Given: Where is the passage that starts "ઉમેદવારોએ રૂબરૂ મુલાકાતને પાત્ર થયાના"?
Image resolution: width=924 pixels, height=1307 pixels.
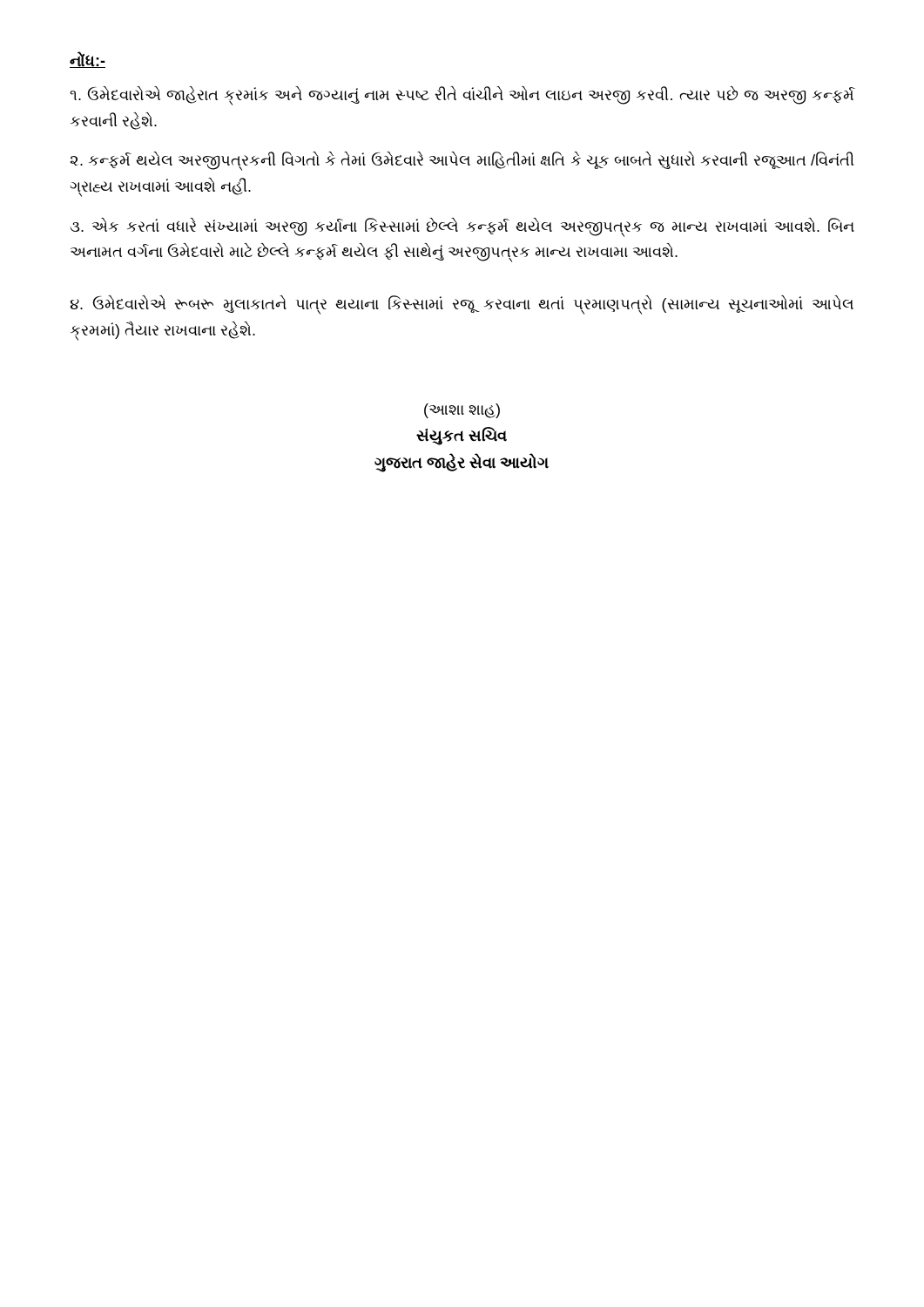Looking at the screenshot, I should [462, 317].
